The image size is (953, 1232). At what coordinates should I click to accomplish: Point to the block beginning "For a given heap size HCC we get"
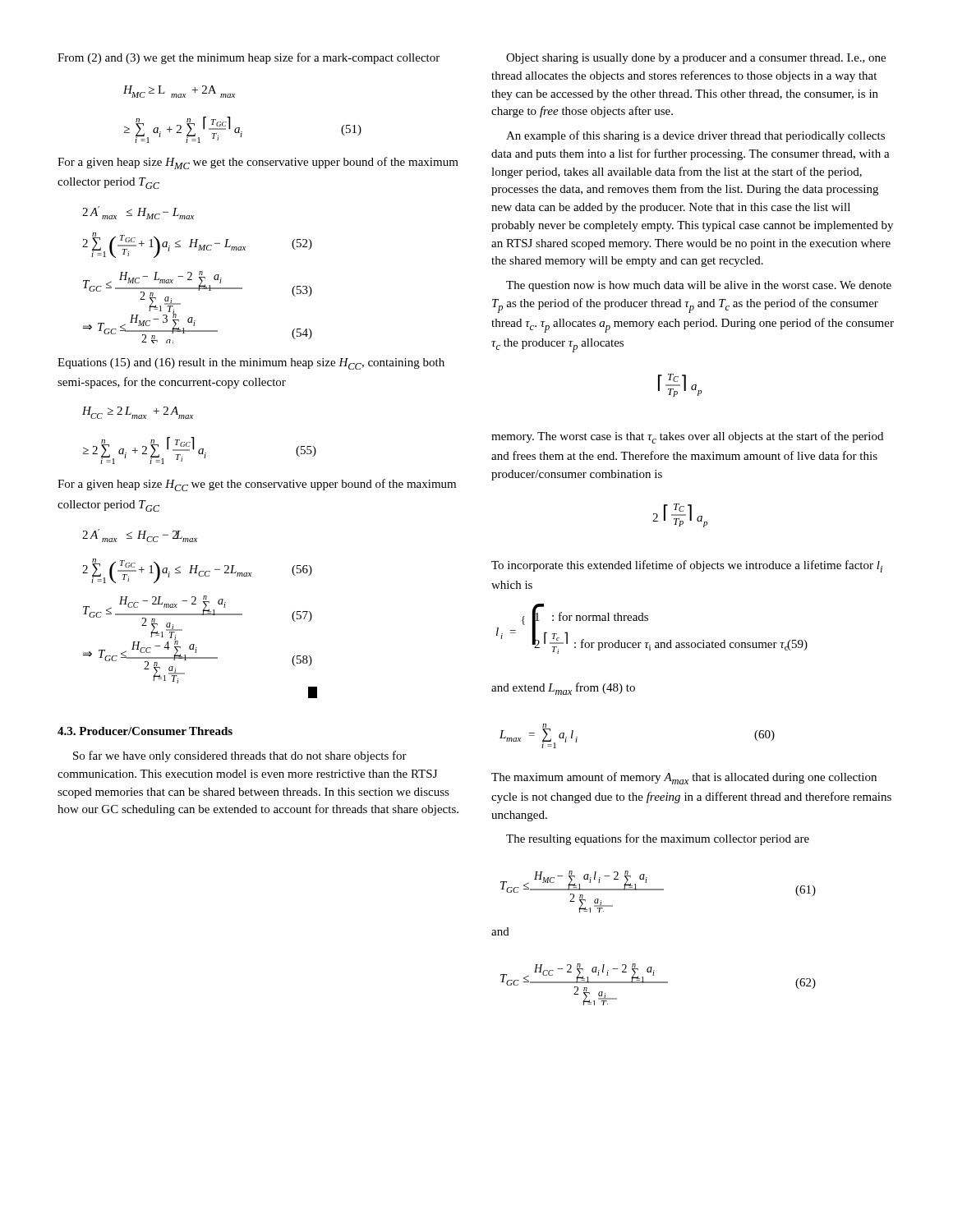click(x=260, y=496)
